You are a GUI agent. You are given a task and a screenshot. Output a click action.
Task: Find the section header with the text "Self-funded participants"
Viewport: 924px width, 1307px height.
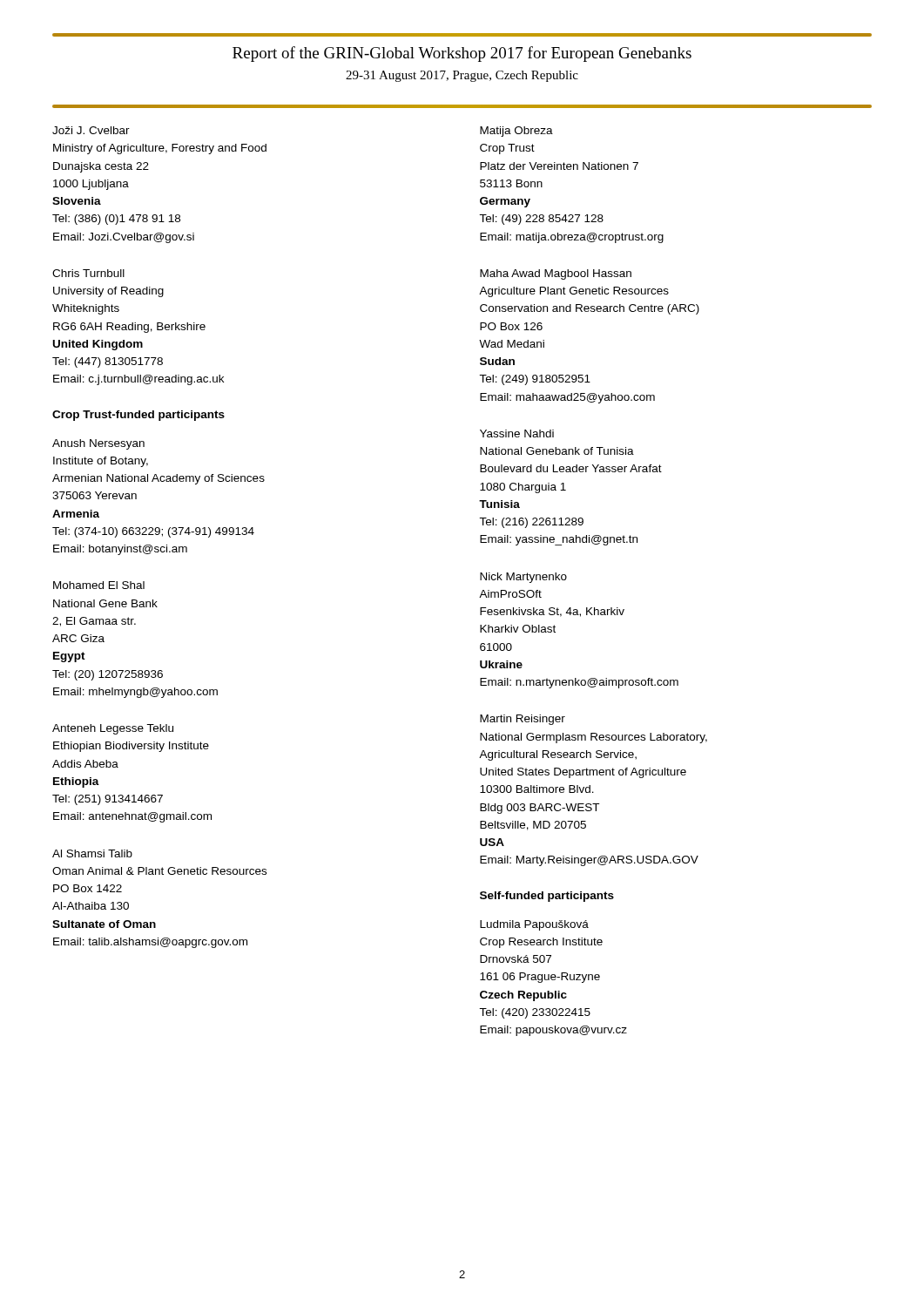click(547, 895)
